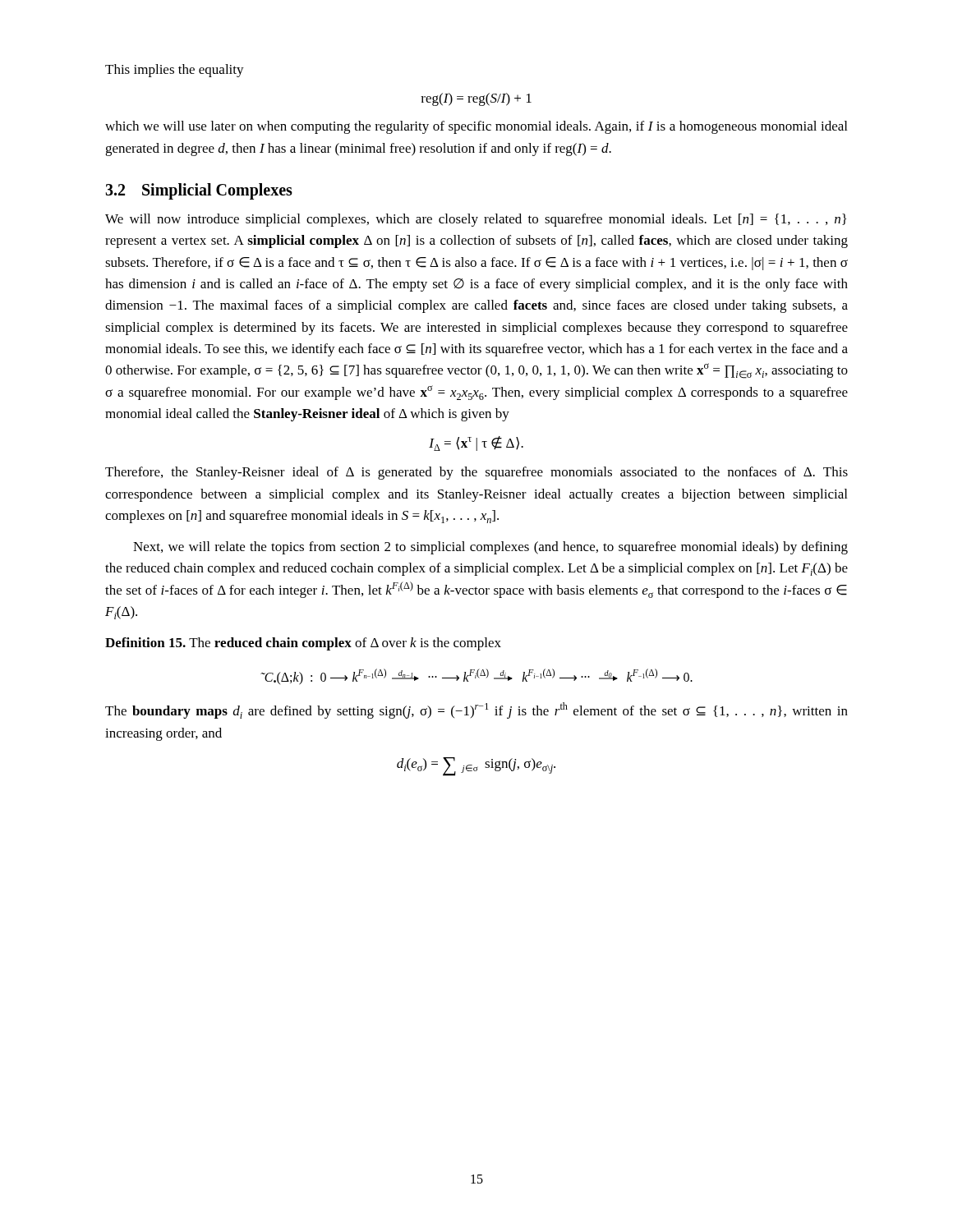Locate the block of text that opens with "The boundary maps"

[476, 723]
